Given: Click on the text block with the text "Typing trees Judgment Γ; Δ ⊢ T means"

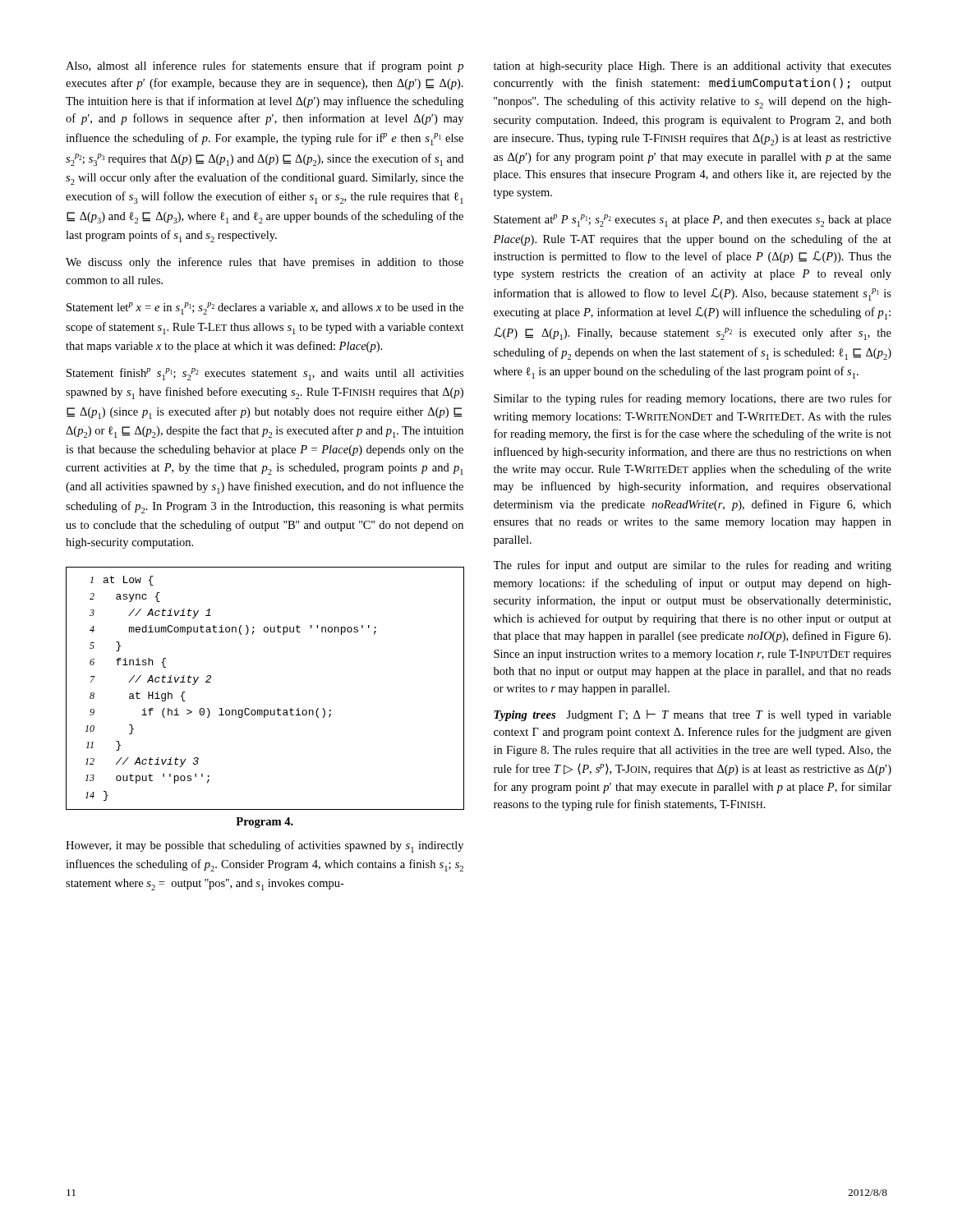Looking at the screenshot, I should click(x=692, y=760).
